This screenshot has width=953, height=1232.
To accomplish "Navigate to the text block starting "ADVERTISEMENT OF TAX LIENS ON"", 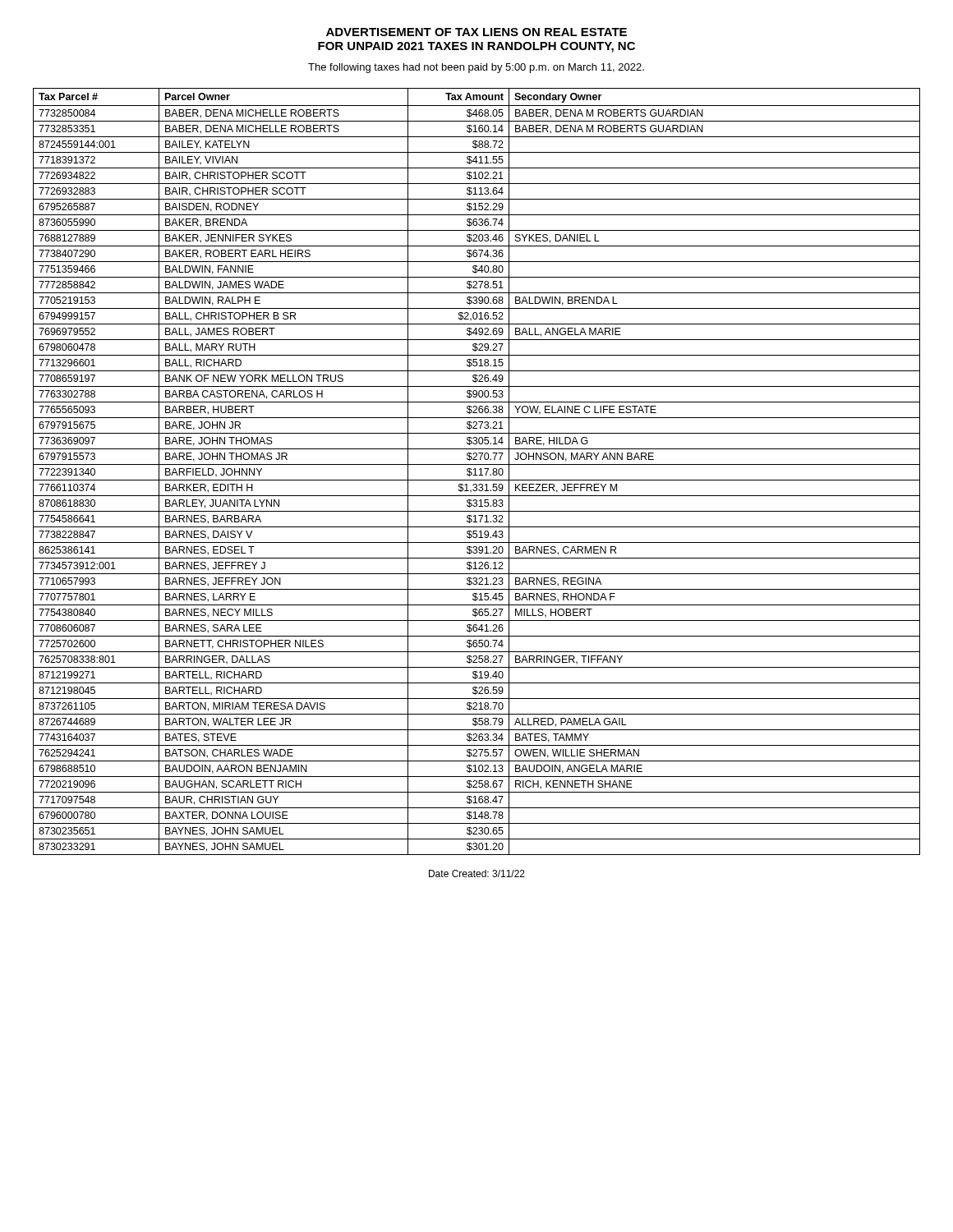I will pos(476,39).
